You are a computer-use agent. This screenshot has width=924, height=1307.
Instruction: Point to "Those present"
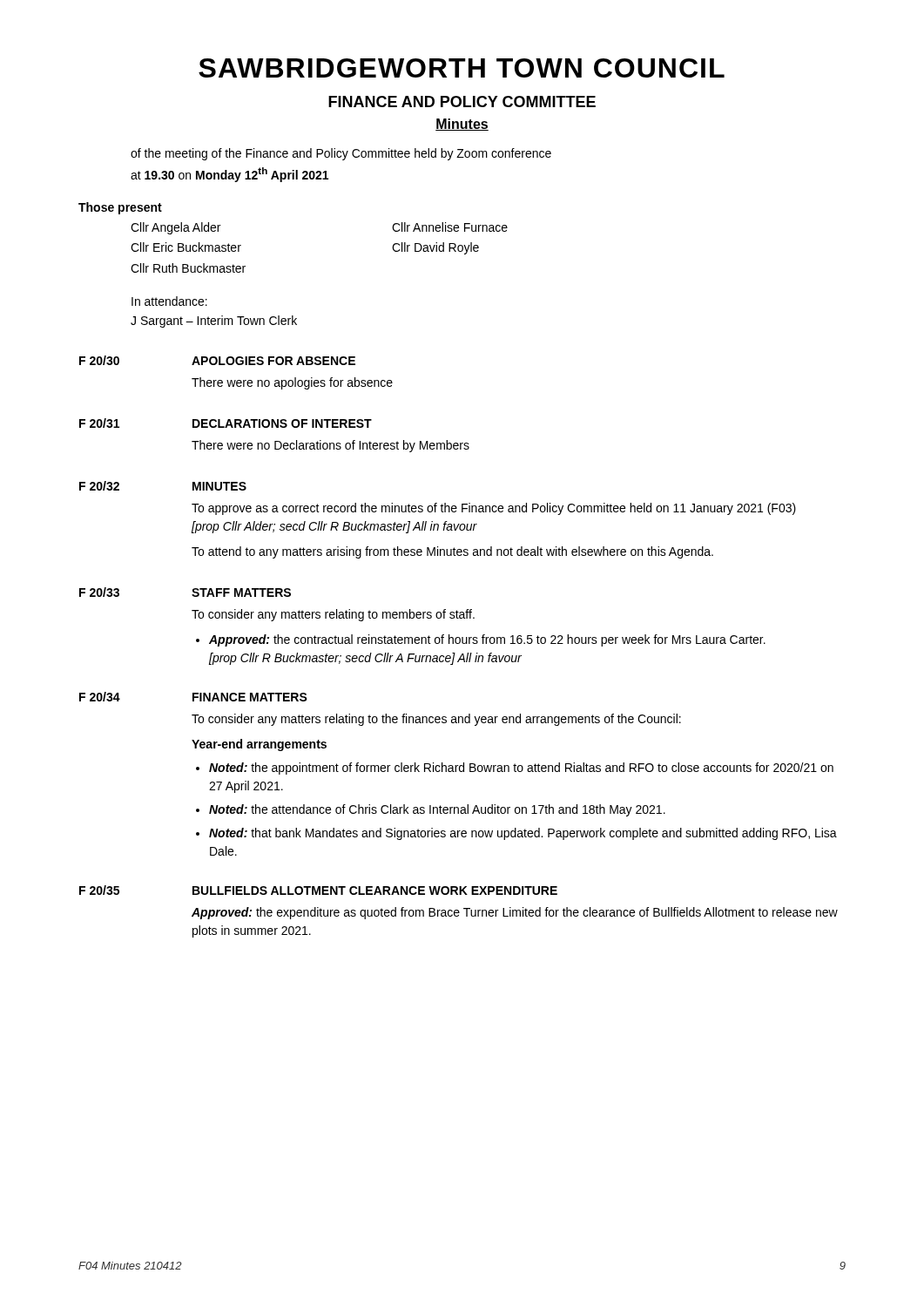point(120,207)
